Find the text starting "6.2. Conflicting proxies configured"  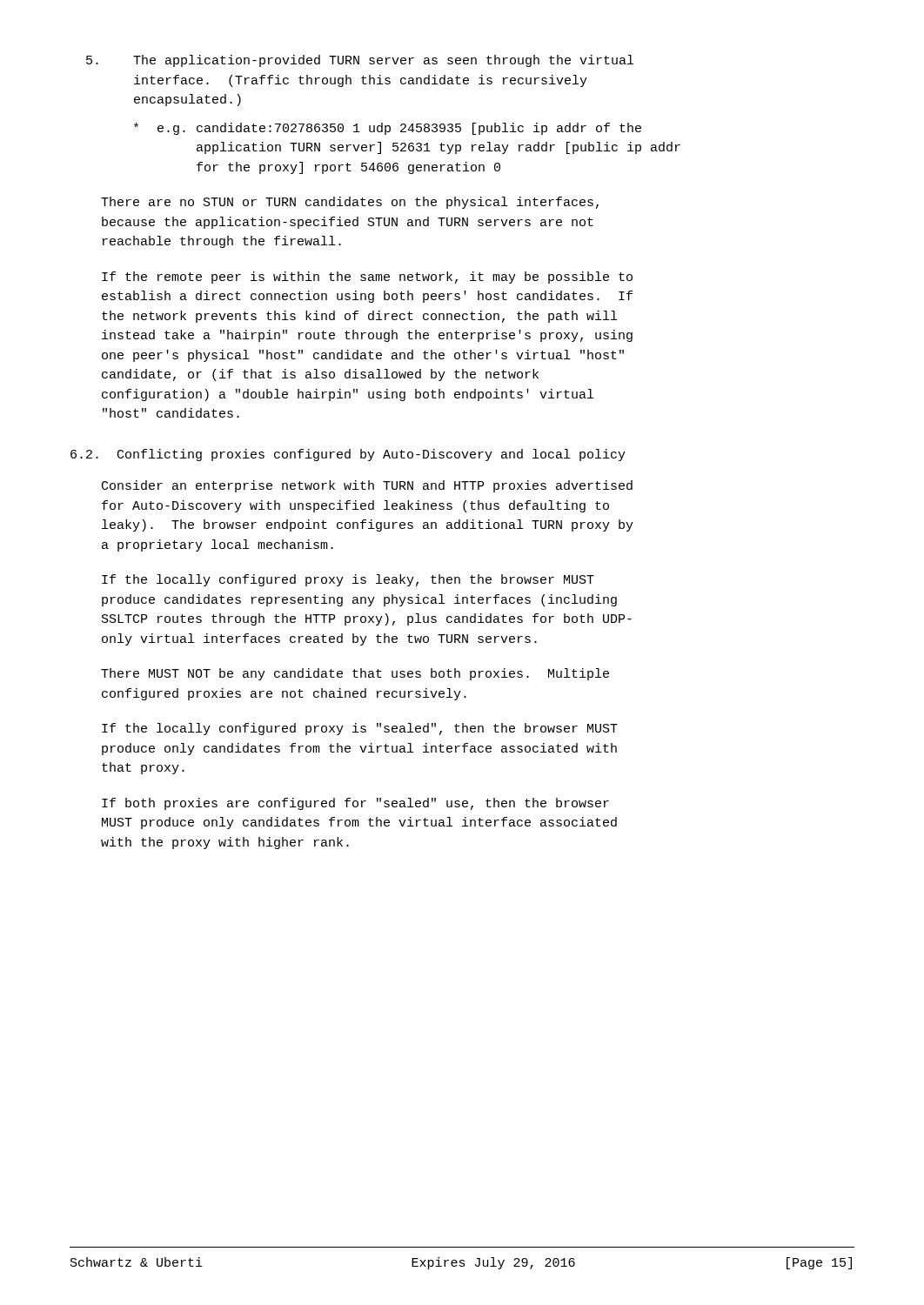coord(348,455)
